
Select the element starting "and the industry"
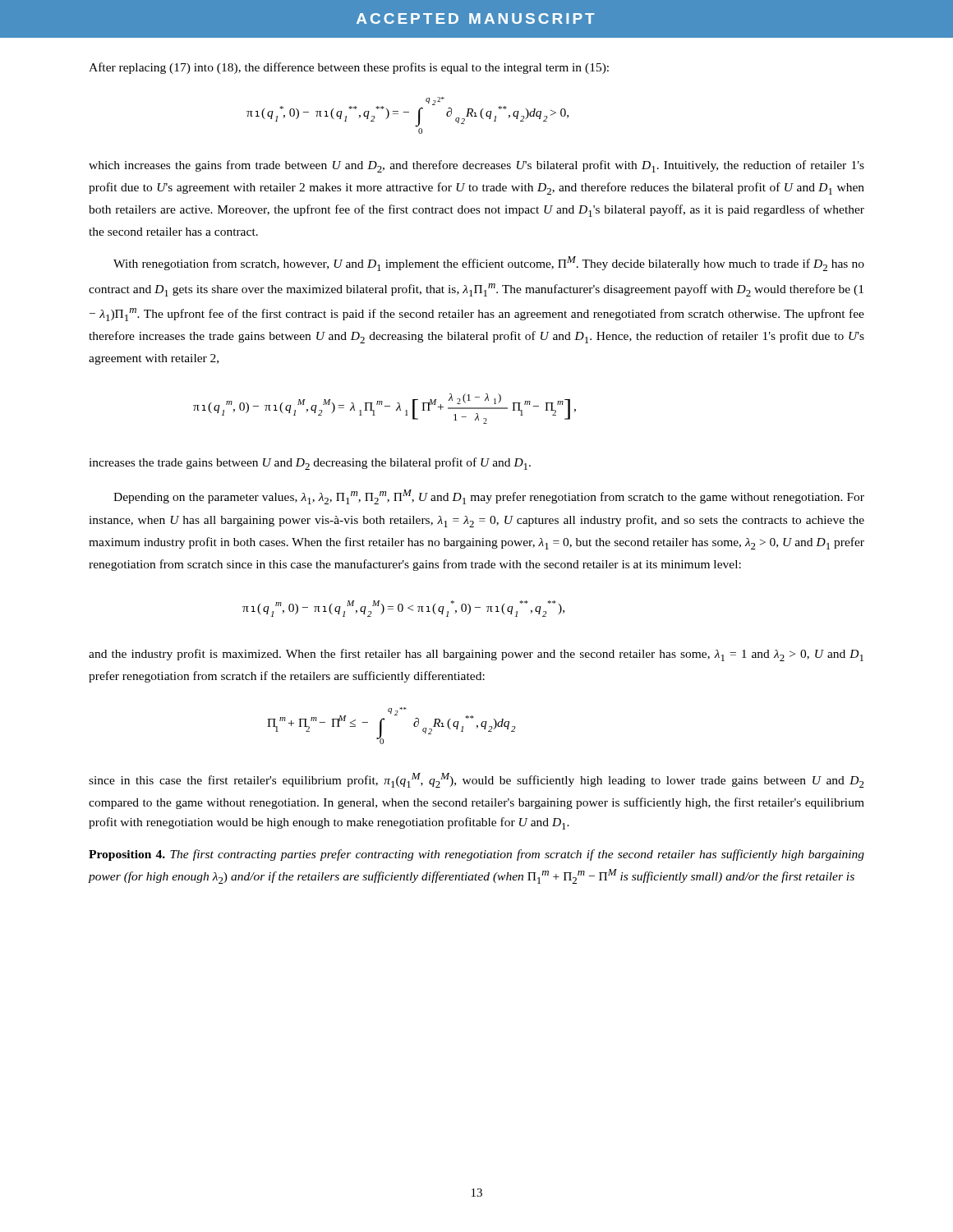click(x=476, y=664)
